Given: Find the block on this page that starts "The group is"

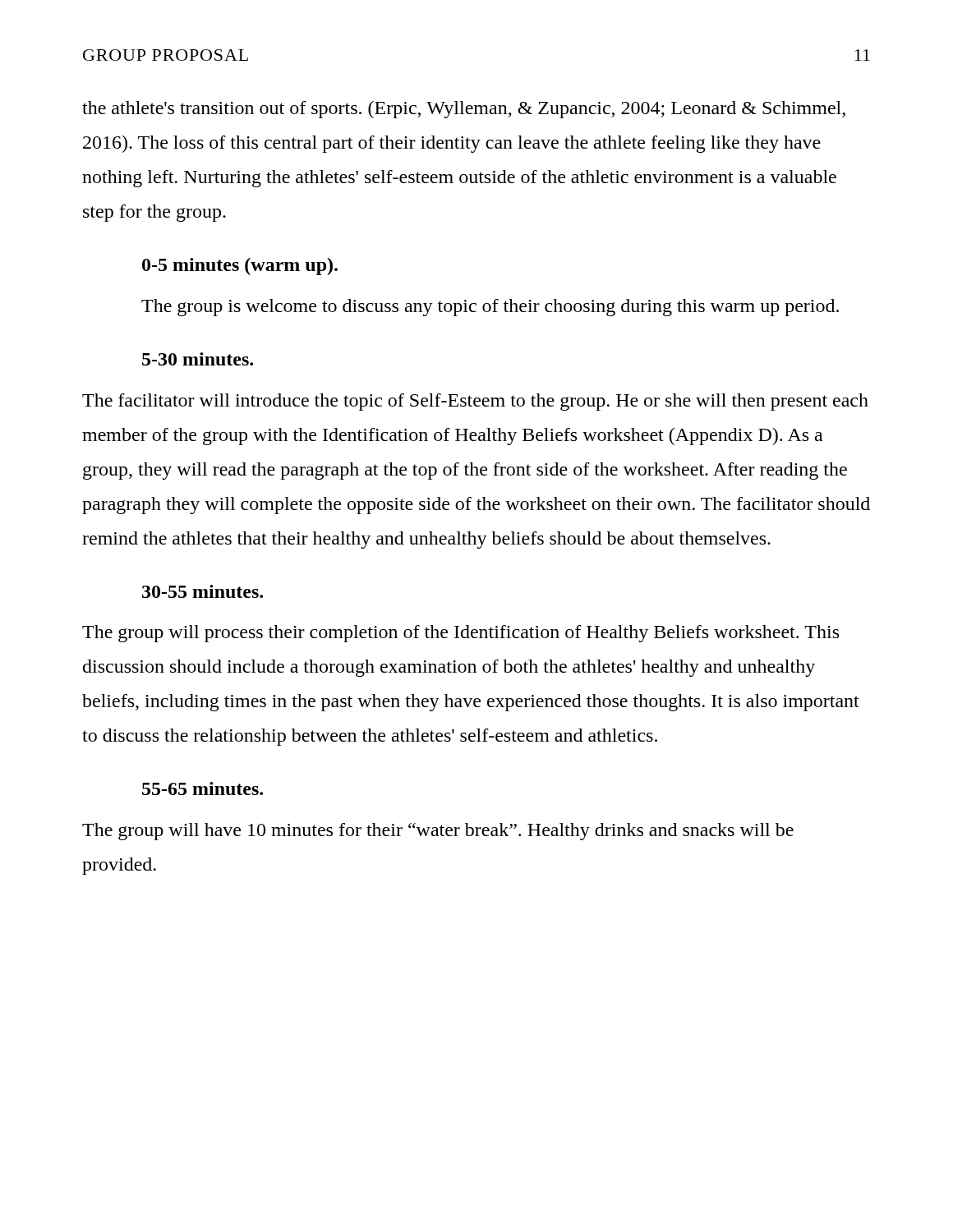Looking at the screenshot, I should click(491, 305).
